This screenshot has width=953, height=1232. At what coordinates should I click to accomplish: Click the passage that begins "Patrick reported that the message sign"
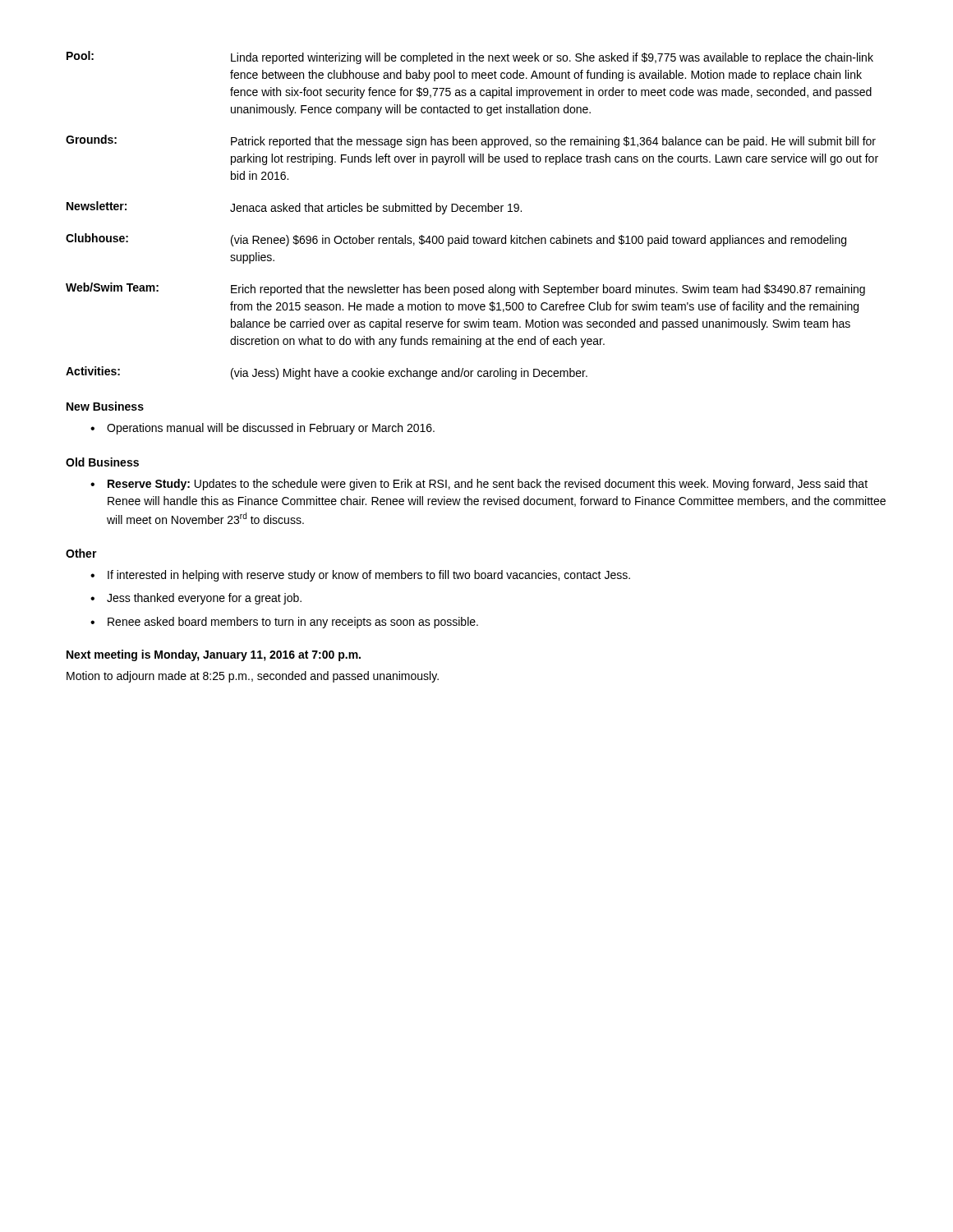click(x=554, y=158)
